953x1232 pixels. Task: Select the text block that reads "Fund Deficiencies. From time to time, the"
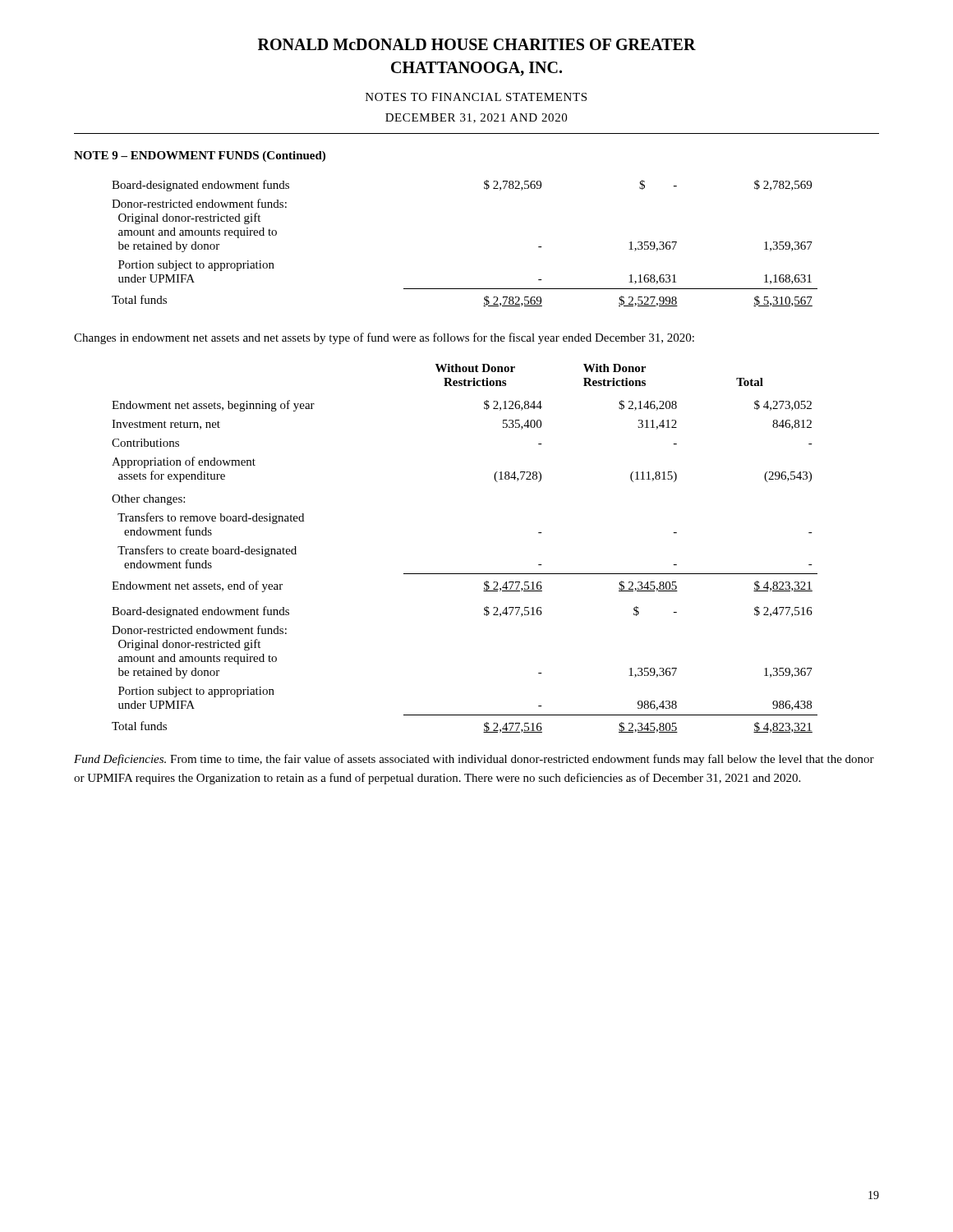[x=474, y=768]
